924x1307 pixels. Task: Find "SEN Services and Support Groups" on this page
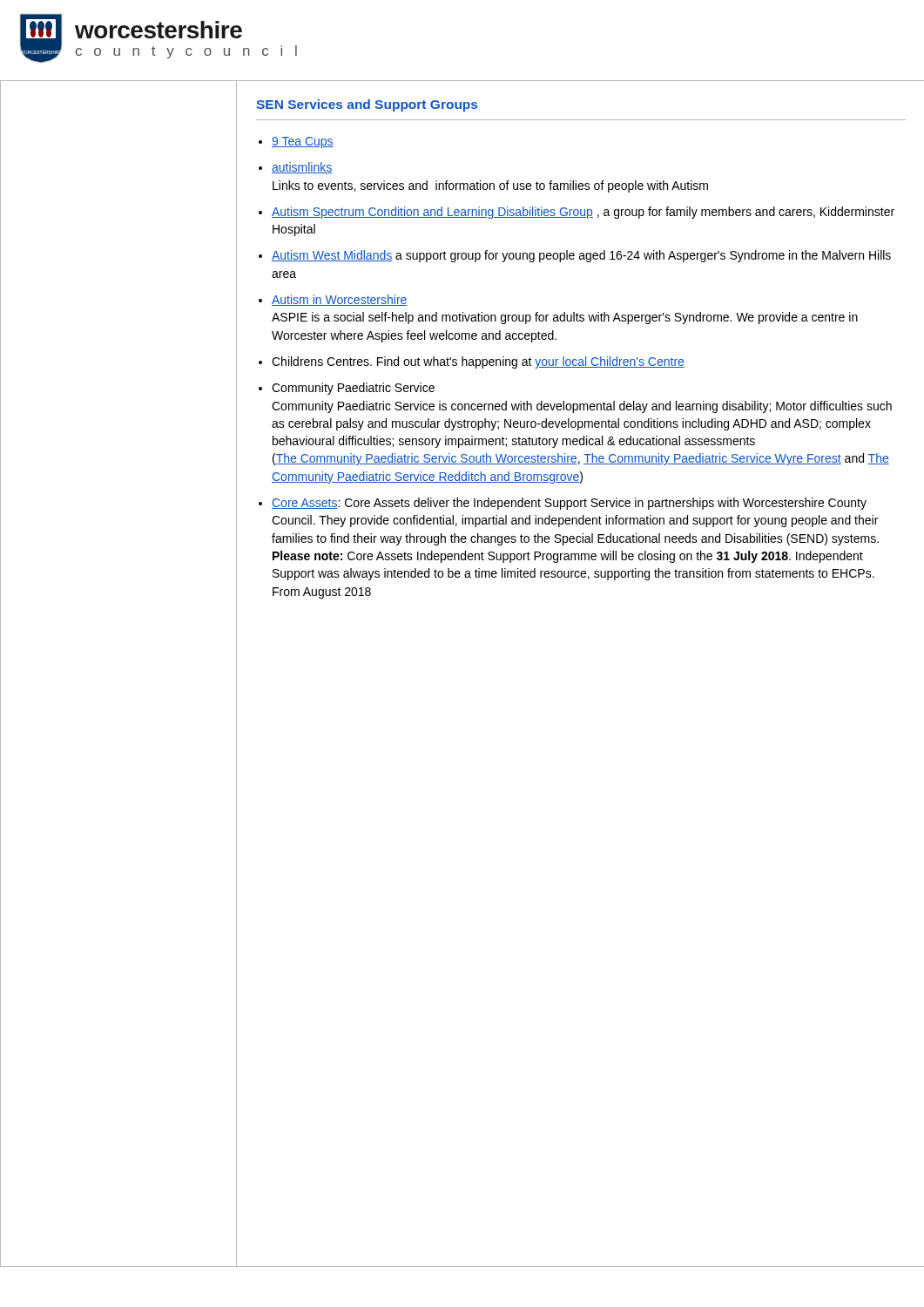pos(367,104)
